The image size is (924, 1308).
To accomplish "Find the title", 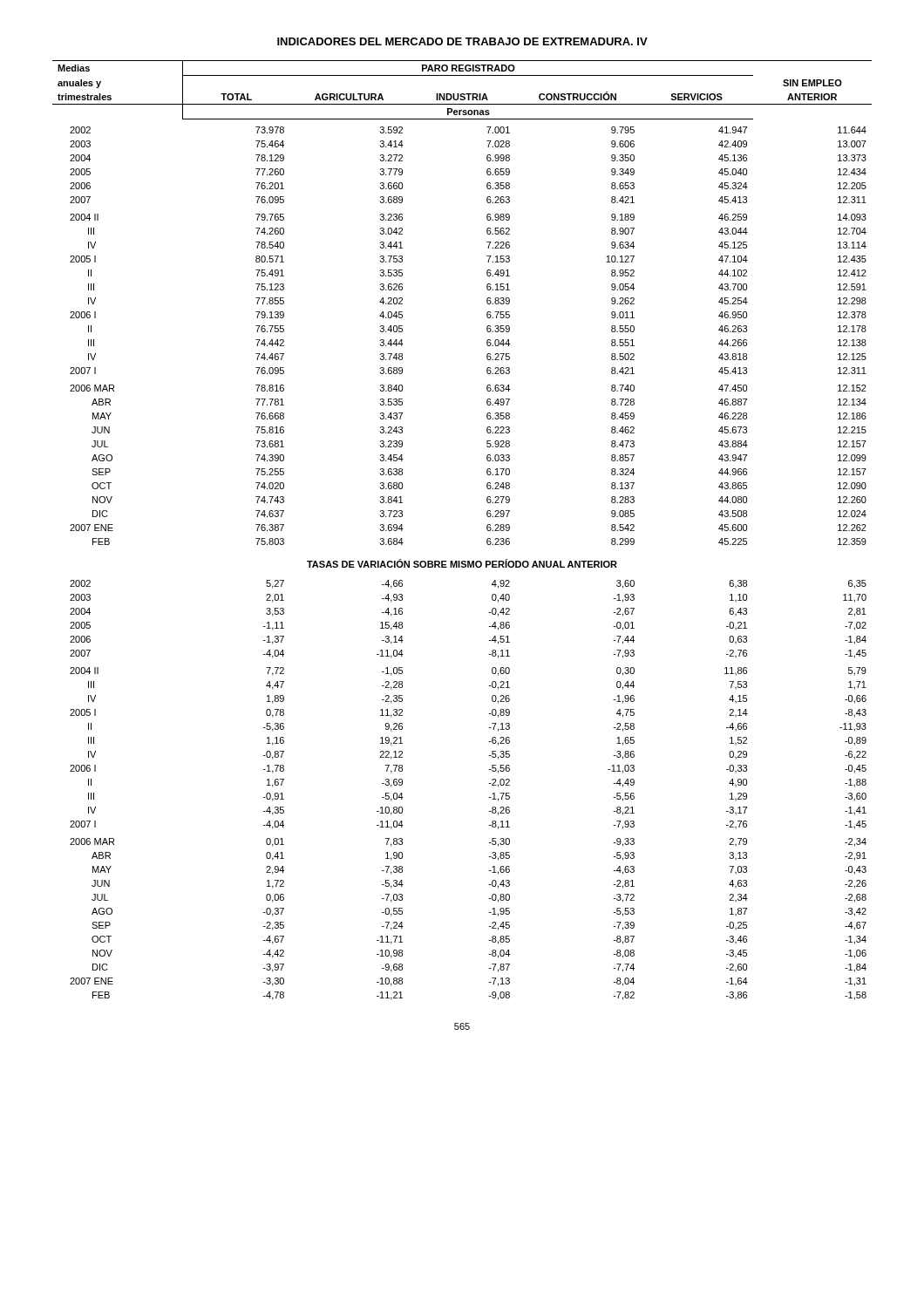I will pyautogui.click(x=462, y=41).
